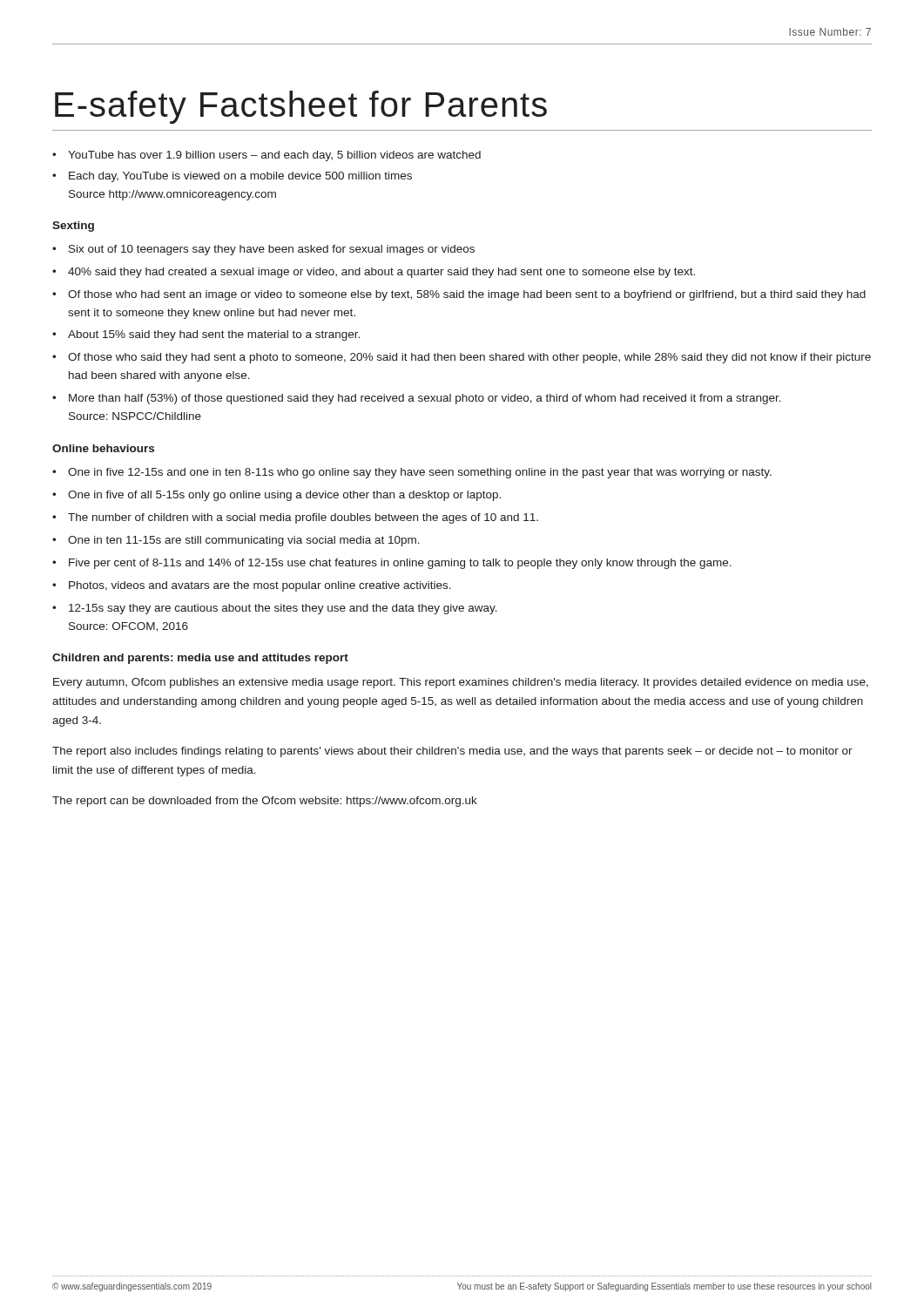Point to the block beginning "The report also"
This screenshot has height=1307, width=924.
(x=452, y=760)
